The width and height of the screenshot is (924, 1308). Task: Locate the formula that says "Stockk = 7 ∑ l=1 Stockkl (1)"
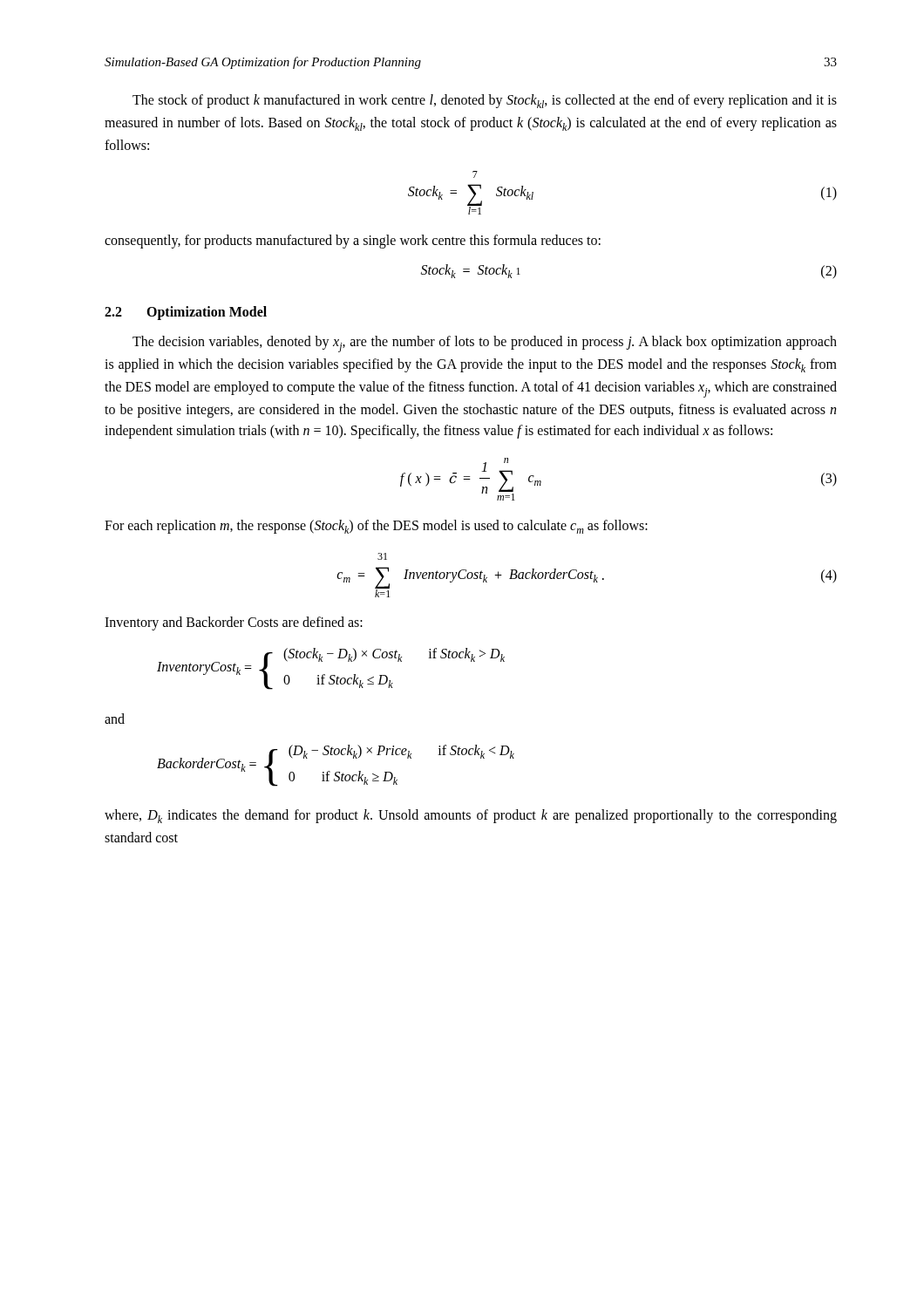[475, 174]
